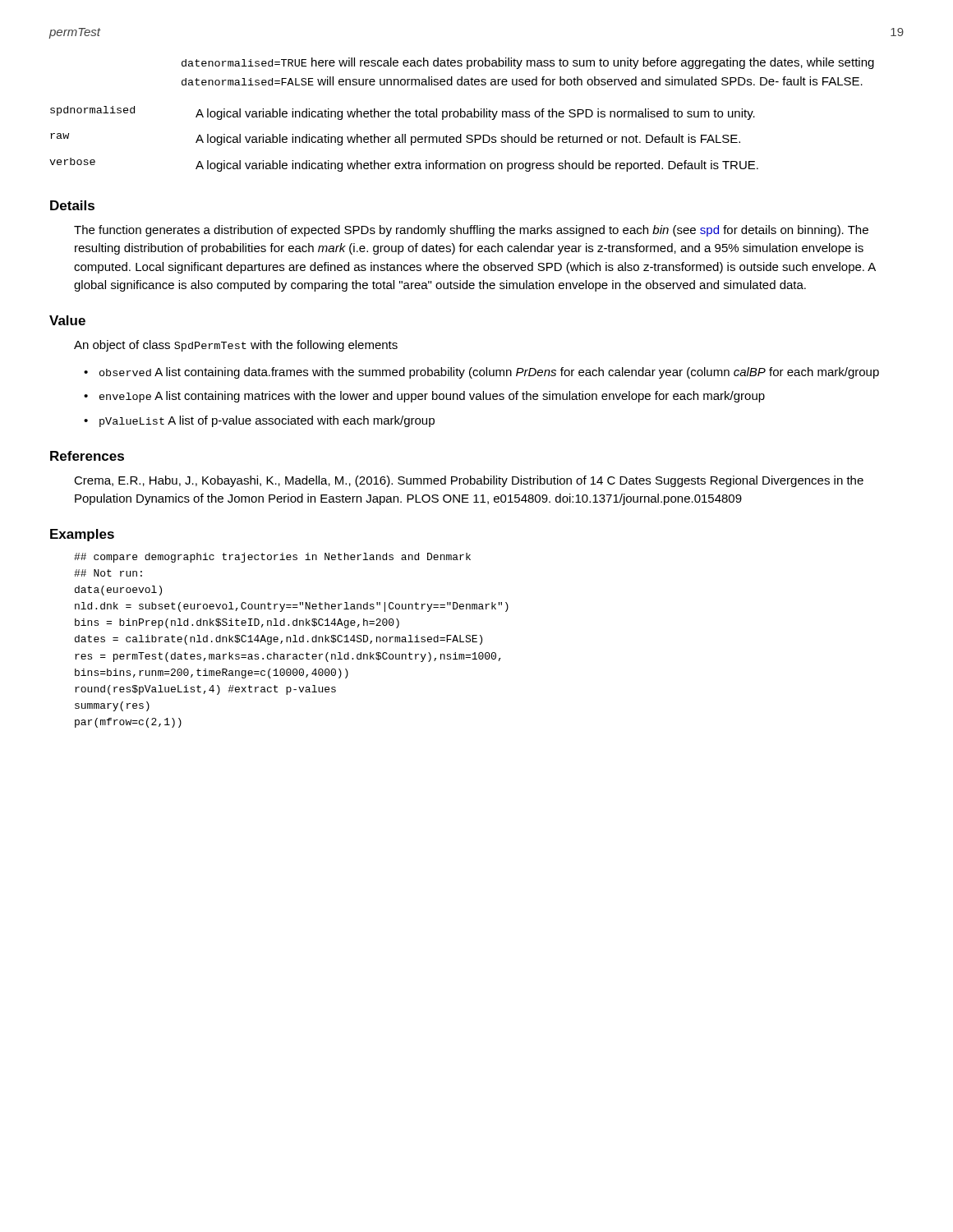This screenshot has height=1232, width=953.
Task: Point to the text starting "pValueList A list of p-value associated"
Action: (267, 420)
